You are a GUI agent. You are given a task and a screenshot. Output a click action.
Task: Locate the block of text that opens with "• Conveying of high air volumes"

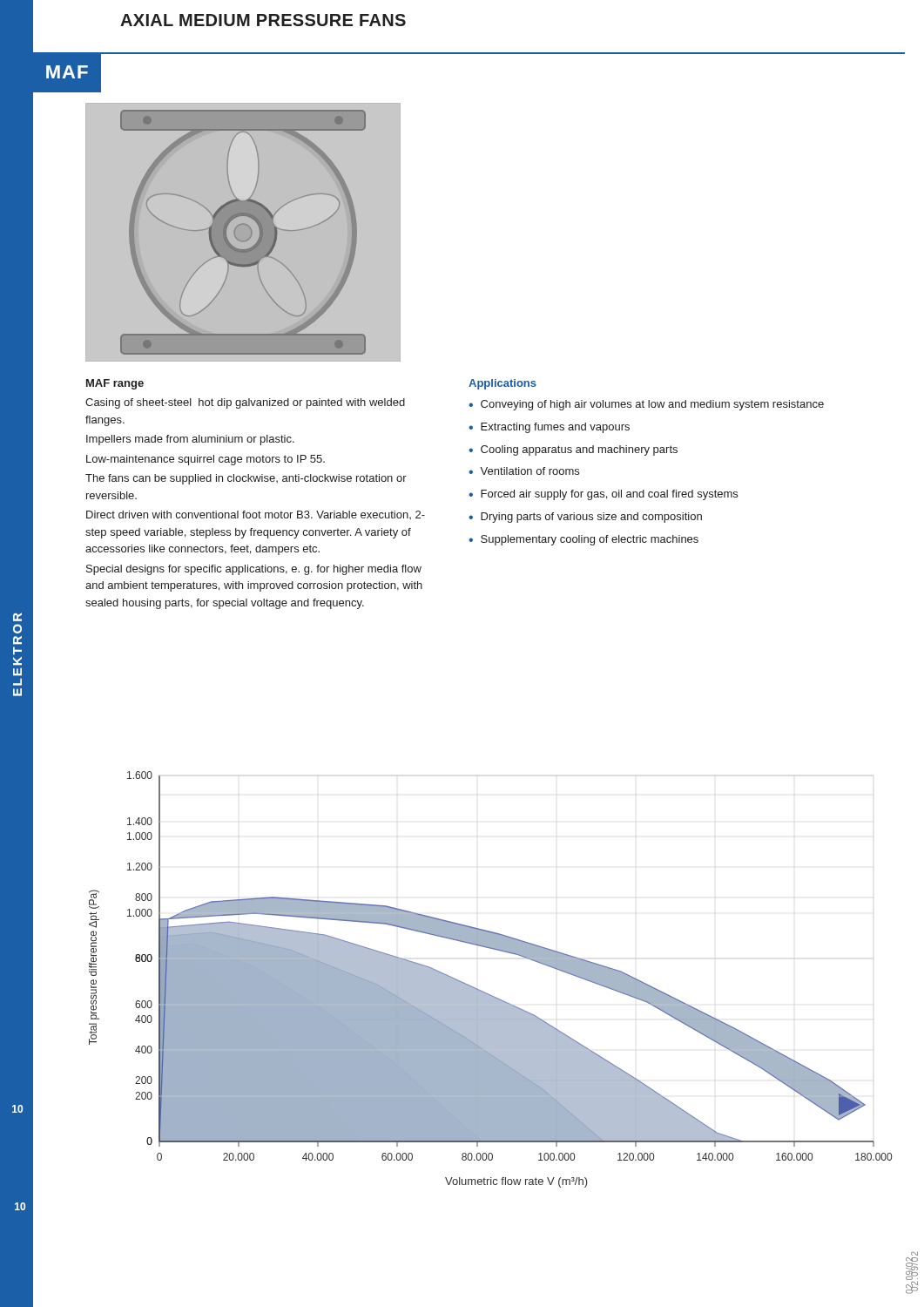646,405
